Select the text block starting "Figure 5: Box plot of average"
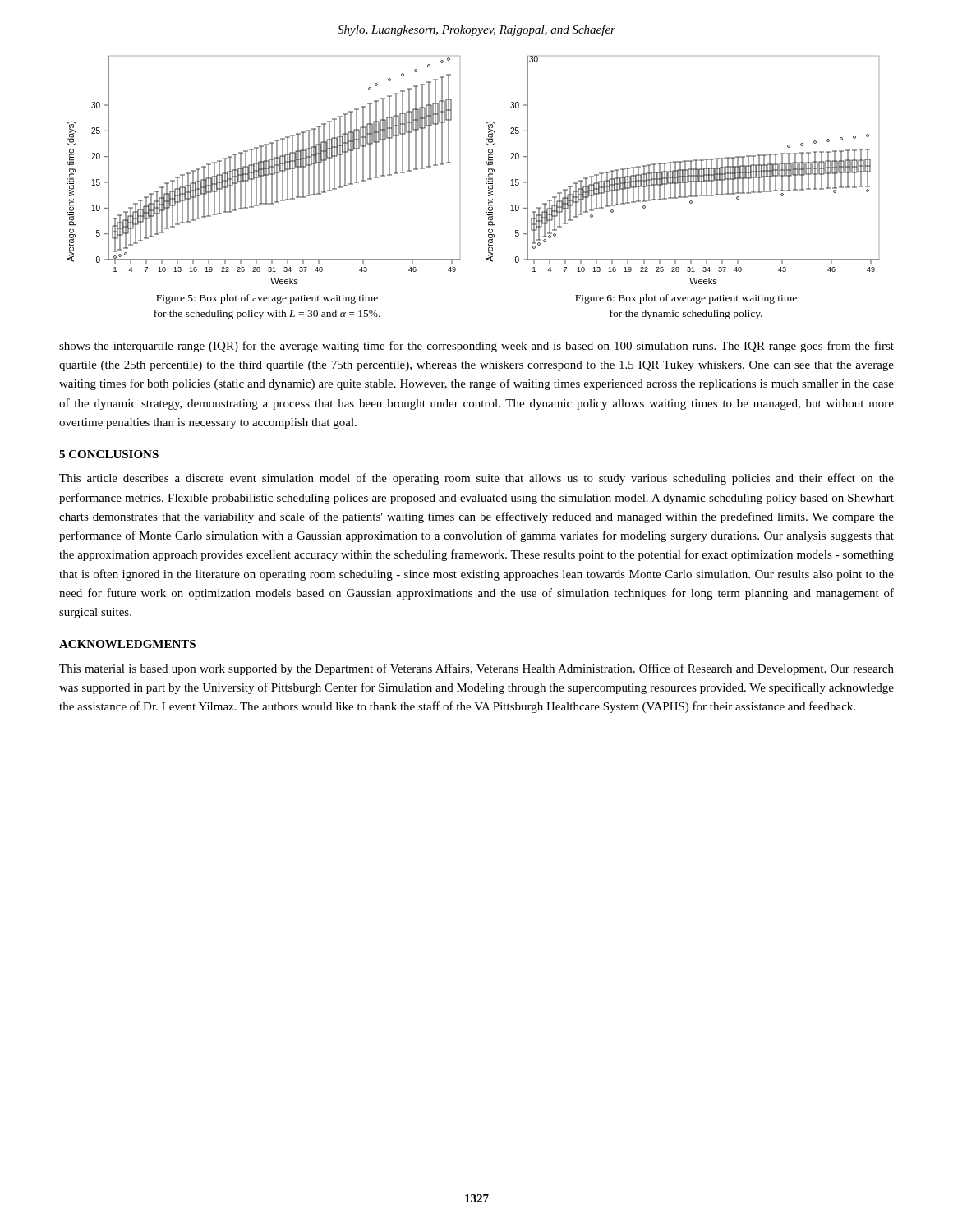The image size is (953, 1232). click(267, 306)
